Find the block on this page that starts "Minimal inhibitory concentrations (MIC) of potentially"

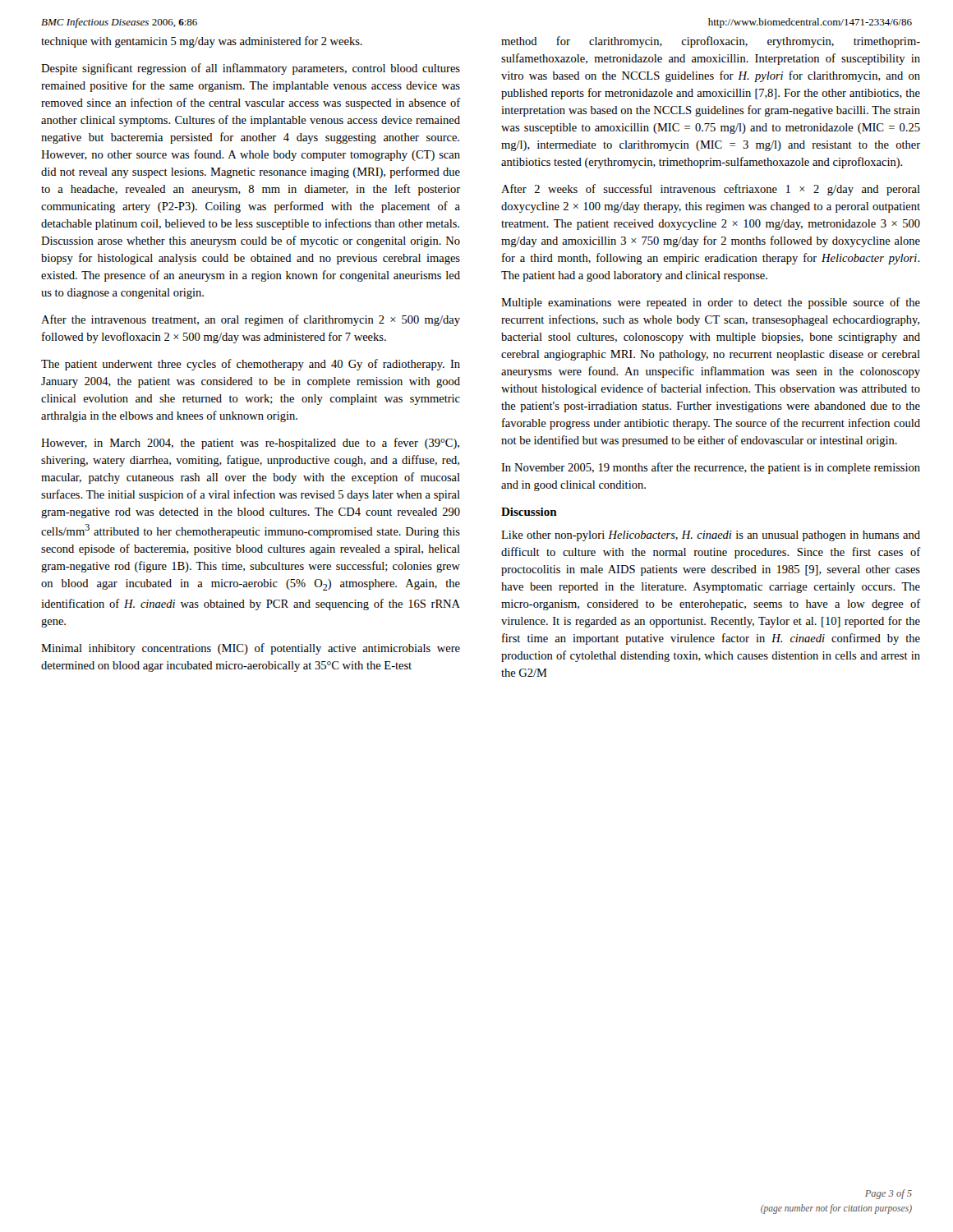coord(251,657)
